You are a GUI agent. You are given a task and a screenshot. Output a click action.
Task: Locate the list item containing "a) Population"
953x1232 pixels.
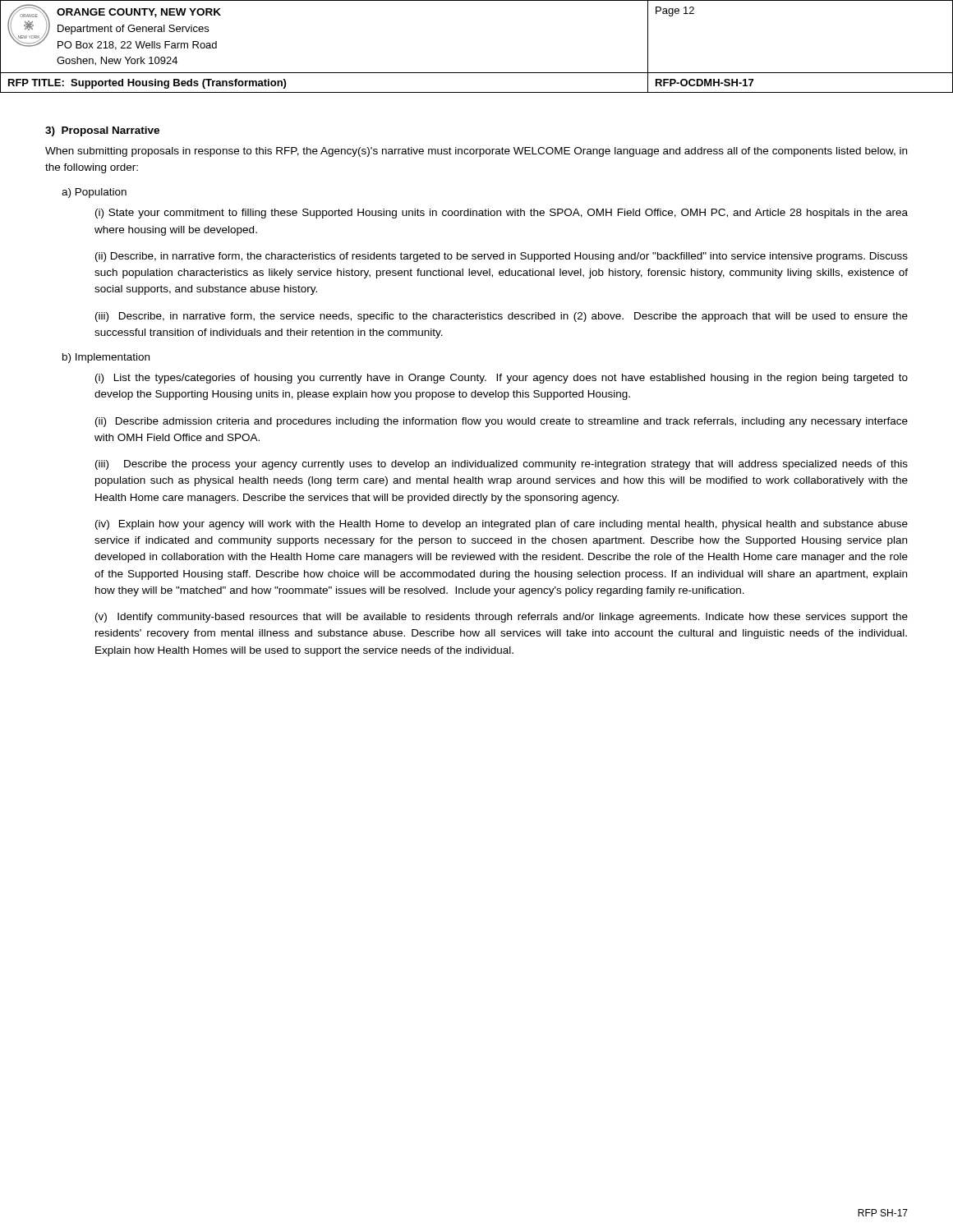tap(94, 192)
